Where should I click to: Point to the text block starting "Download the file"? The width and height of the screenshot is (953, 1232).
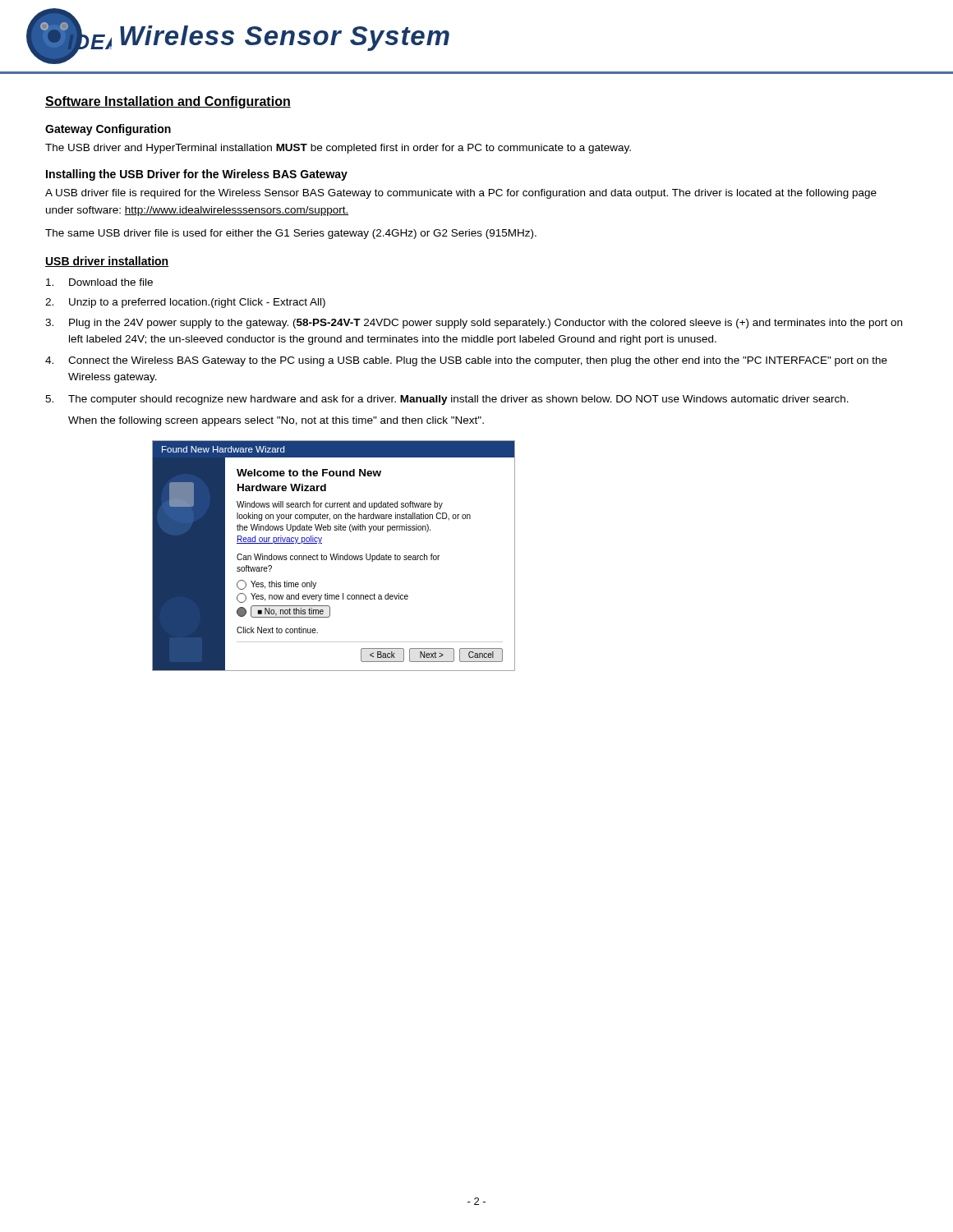[x=99, y=282]
